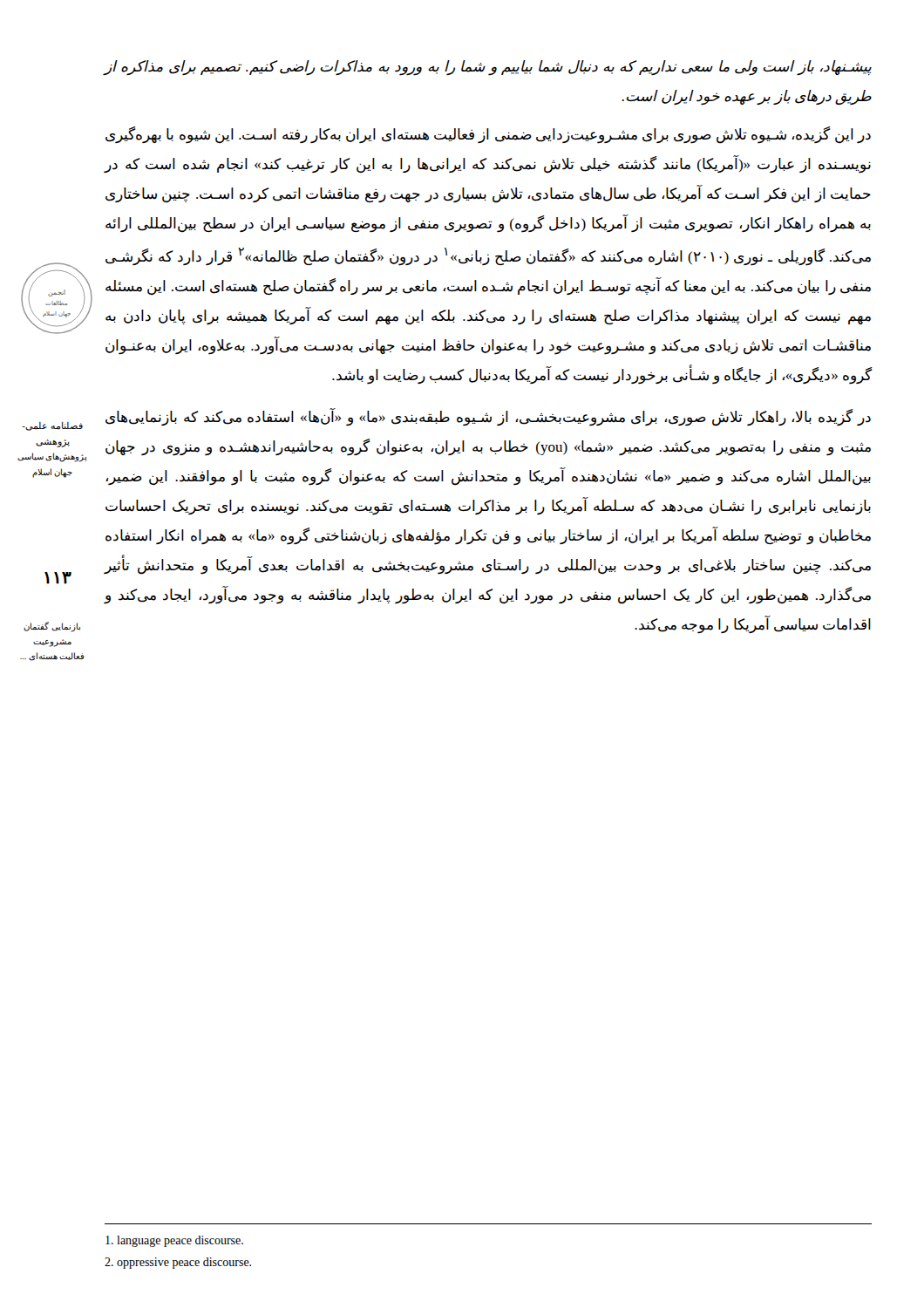Point to the block beginning "پیشـنهاد، باز است ولی ما سعی"

(x=488, y=82)
